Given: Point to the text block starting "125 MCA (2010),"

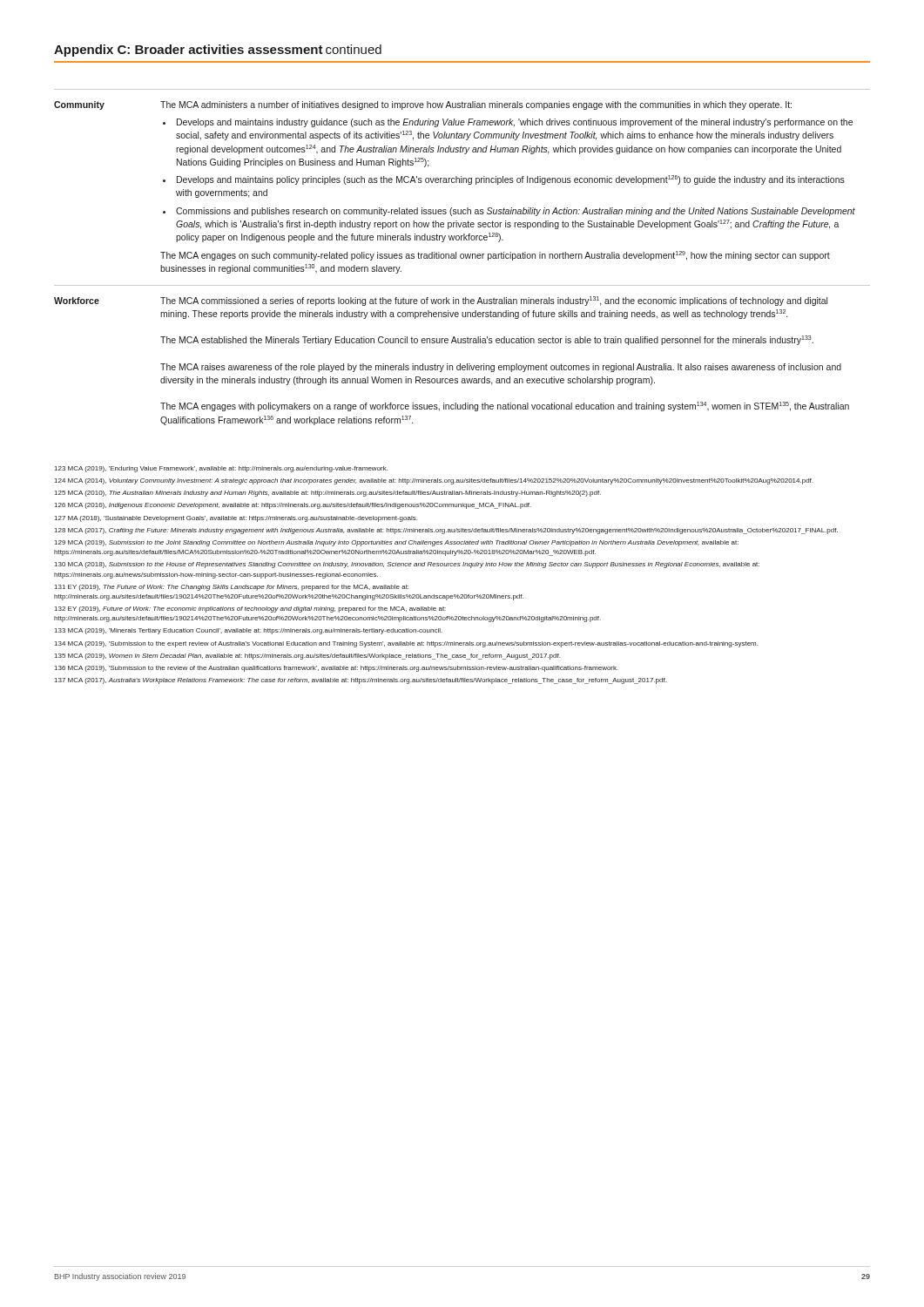Looking at the screenshot, I should [x=328, y=493].
